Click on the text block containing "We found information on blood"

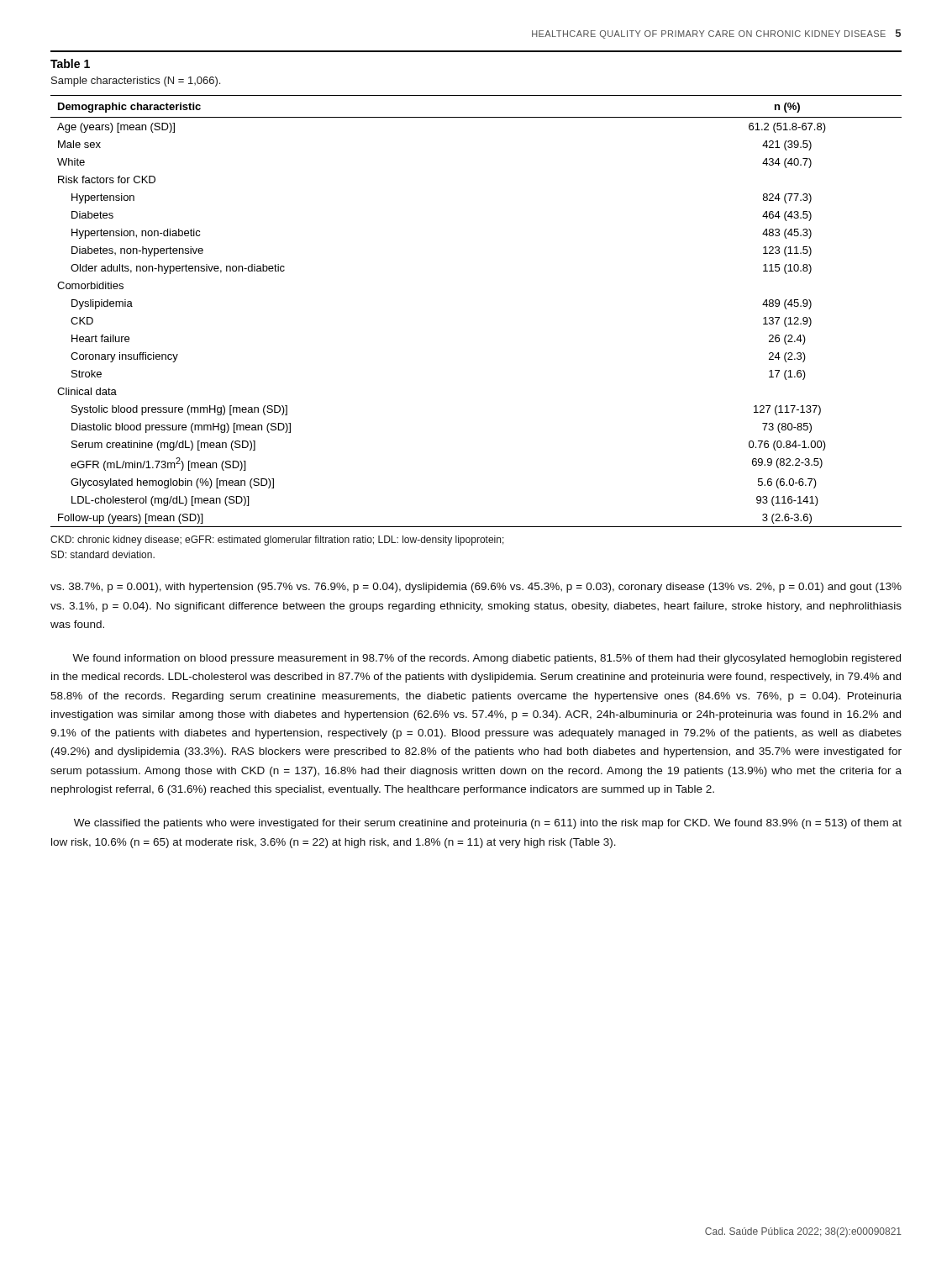[476, 724]
